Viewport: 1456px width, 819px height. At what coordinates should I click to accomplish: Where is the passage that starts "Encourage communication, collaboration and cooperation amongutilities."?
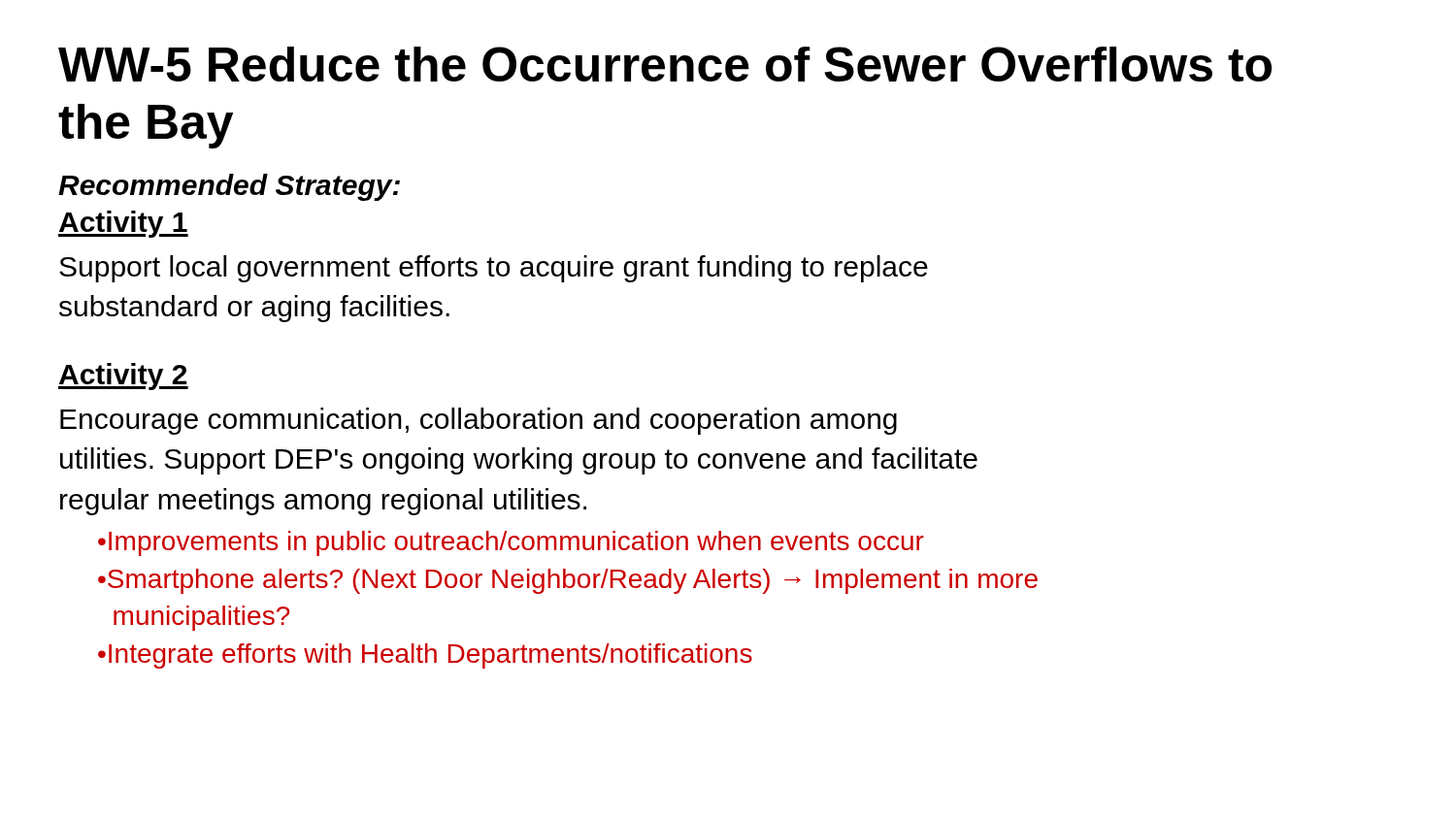[518, 459]
